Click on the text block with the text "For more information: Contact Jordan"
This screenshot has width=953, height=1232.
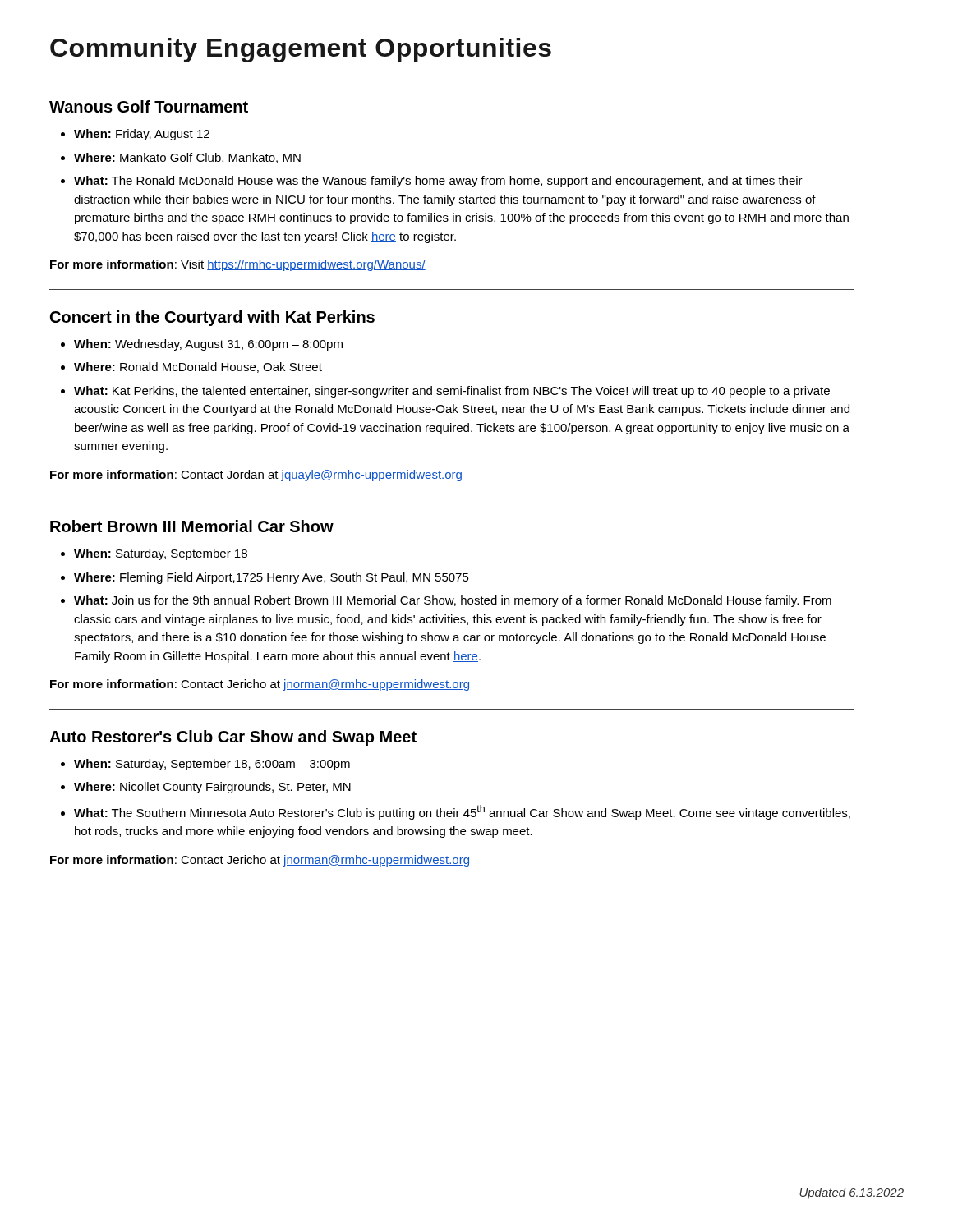(256, 474)
